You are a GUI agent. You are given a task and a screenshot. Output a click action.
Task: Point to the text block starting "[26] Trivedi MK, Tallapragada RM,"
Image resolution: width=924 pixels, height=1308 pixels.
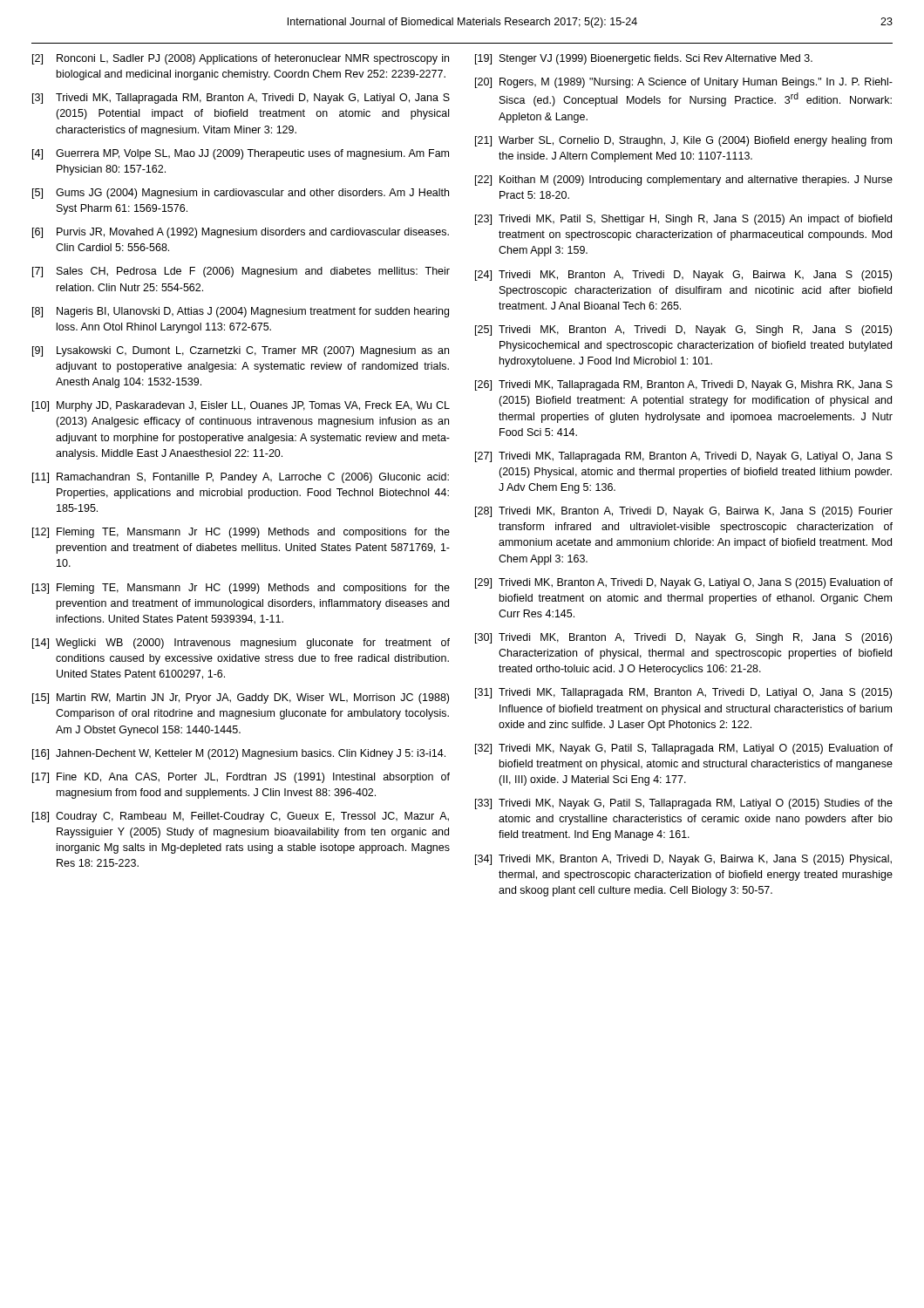pos(683,409)
